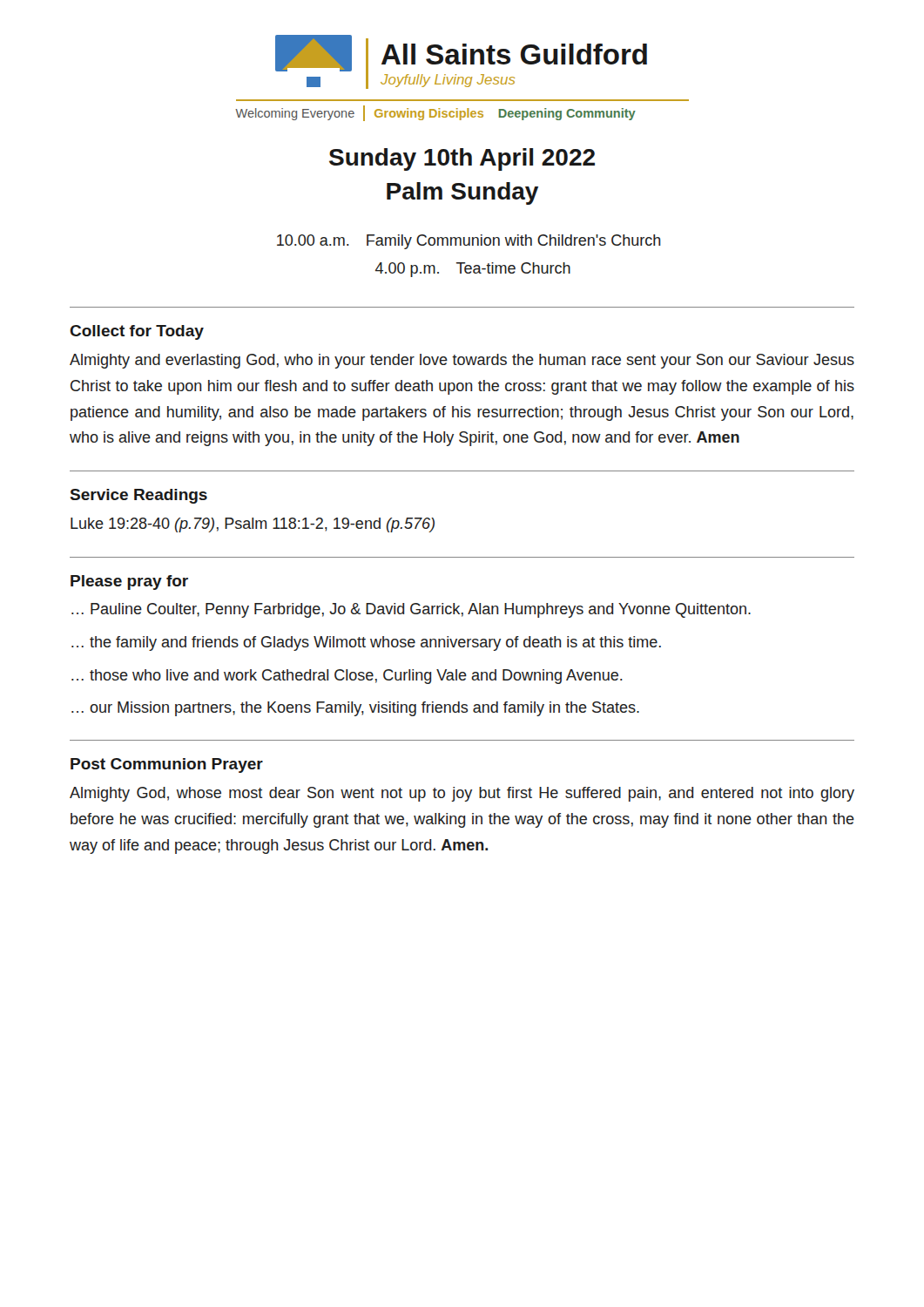Find "Sunday 10th April 2022Palm Sunday" on this page

462,174
